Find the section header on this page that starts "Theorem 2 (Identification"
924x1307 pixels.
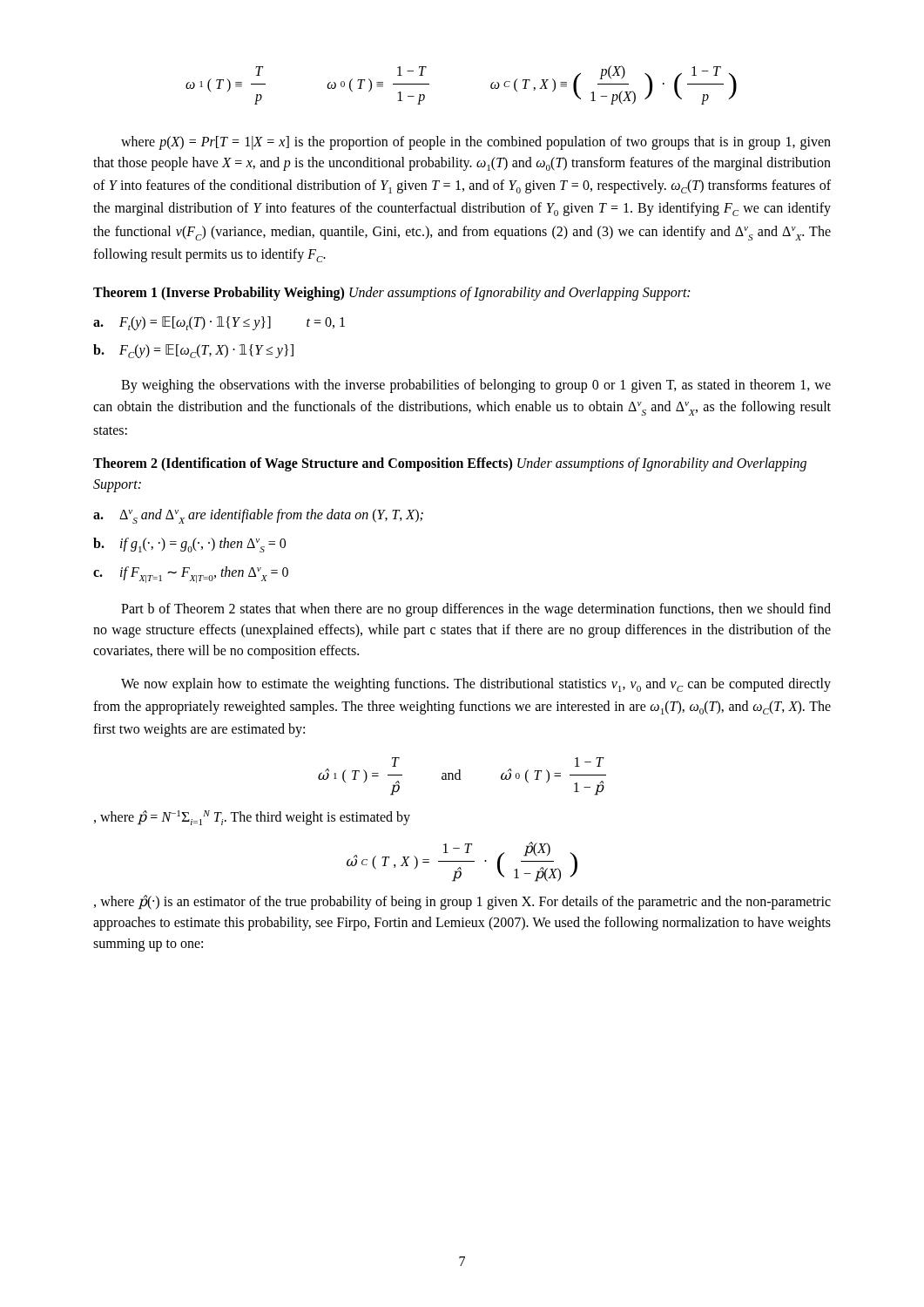tap(450, 473)
